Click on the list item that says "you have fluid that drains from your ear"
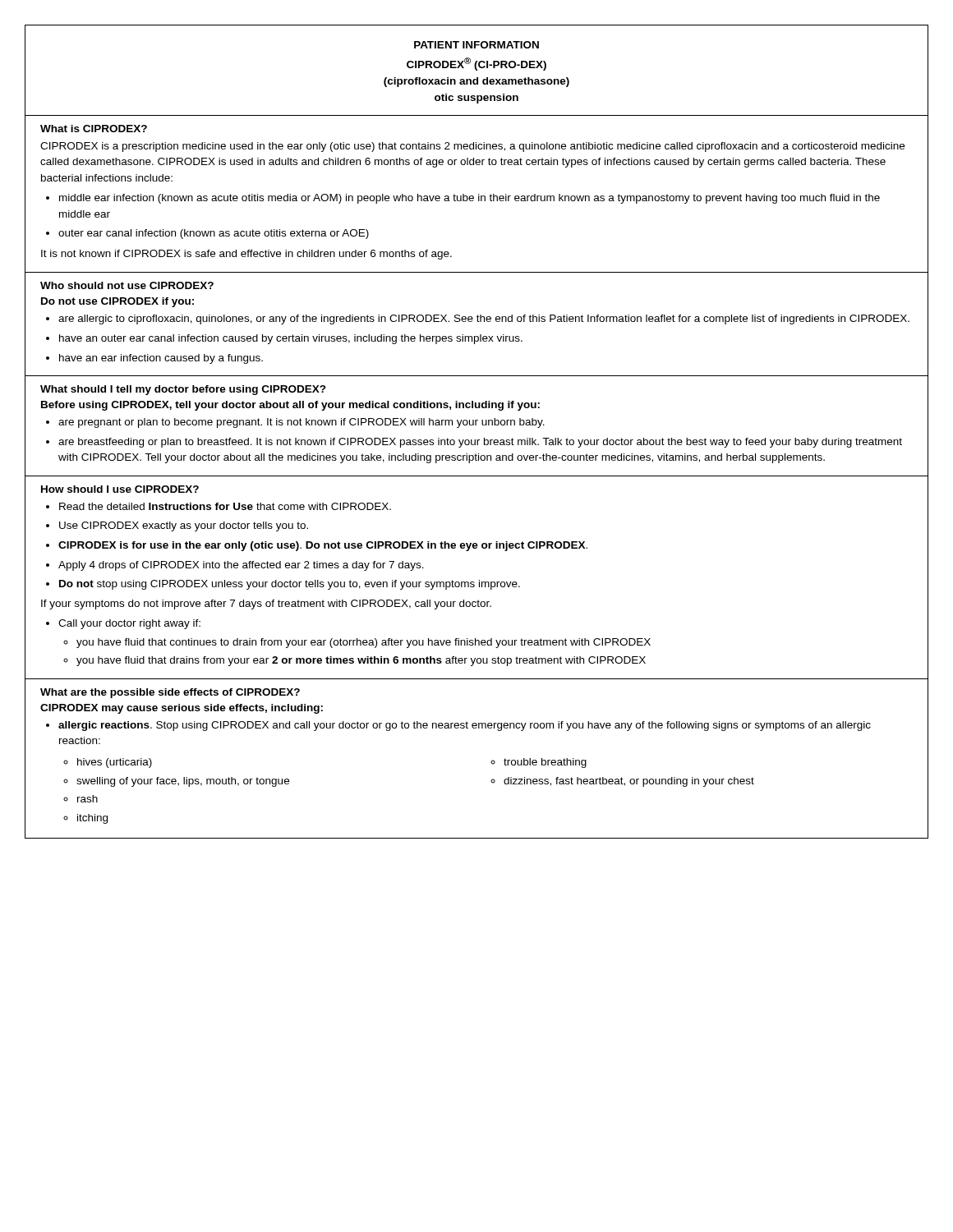This screenshot has height=1232, width=953. 361,660
